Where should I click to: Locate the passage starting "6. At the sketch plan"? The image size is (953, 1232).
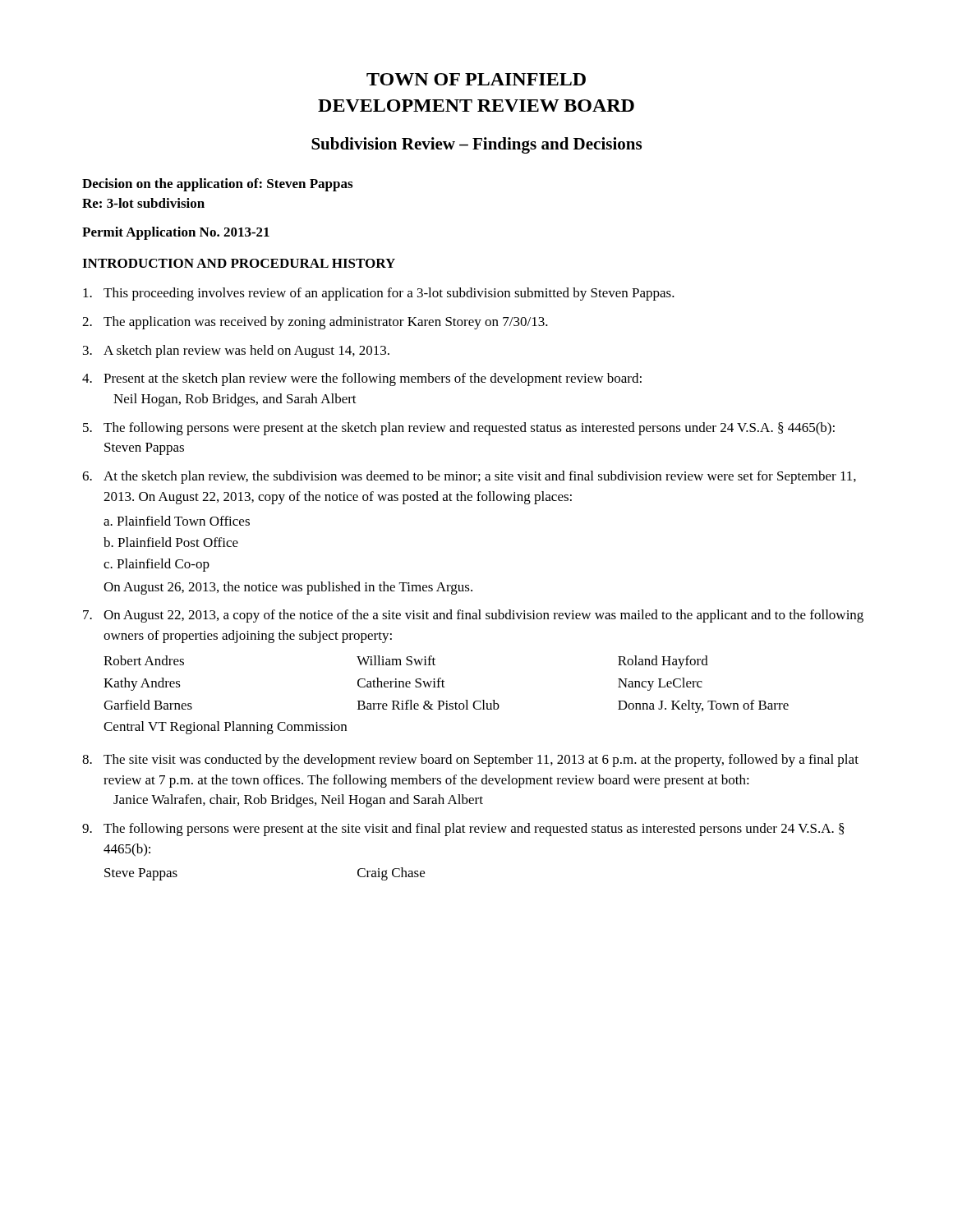click(x=469, y=477)
